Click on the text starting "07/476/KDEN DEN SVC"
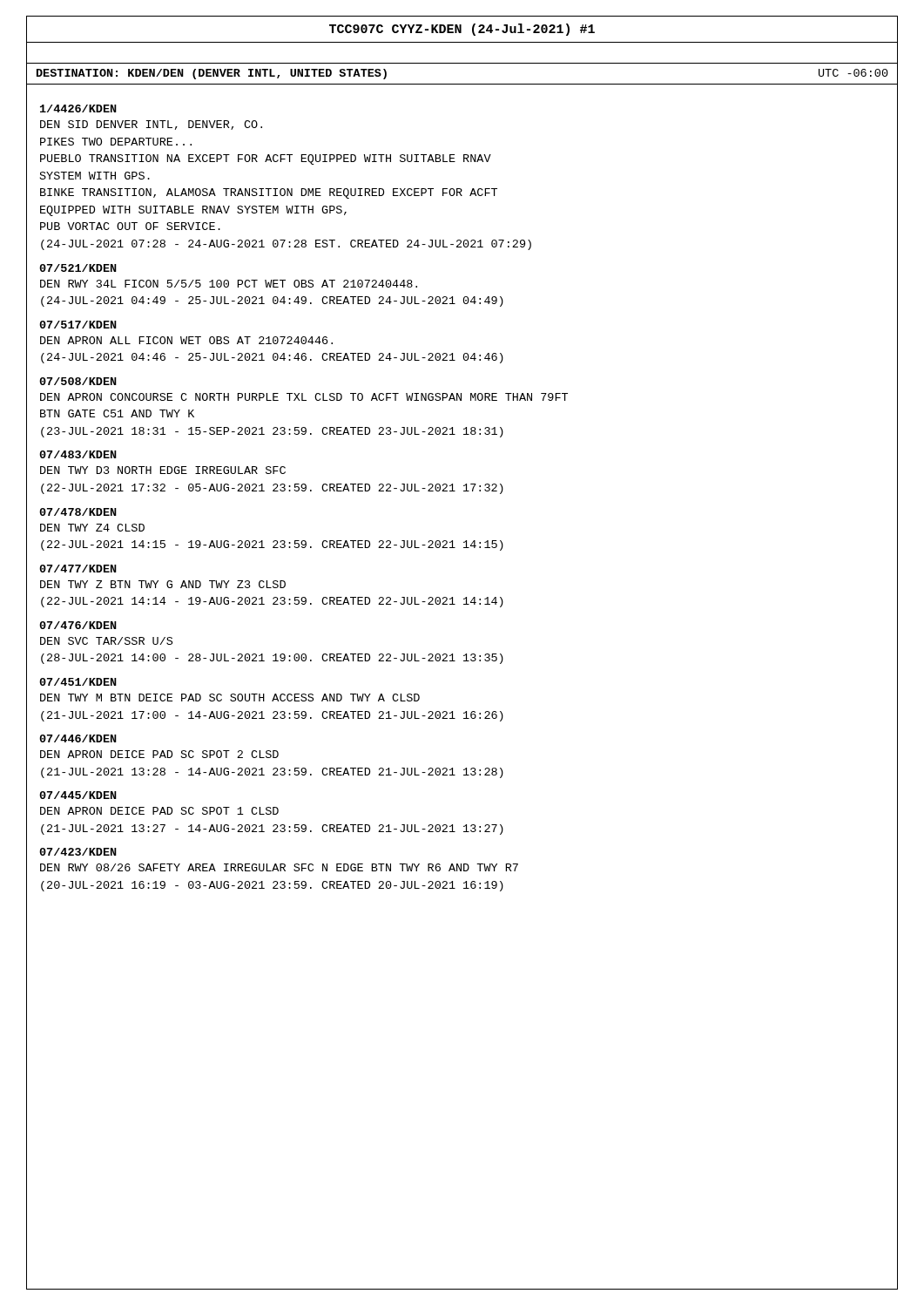Image resolution: width=924 pixels, height=1307 pixels. click(462, 642)
